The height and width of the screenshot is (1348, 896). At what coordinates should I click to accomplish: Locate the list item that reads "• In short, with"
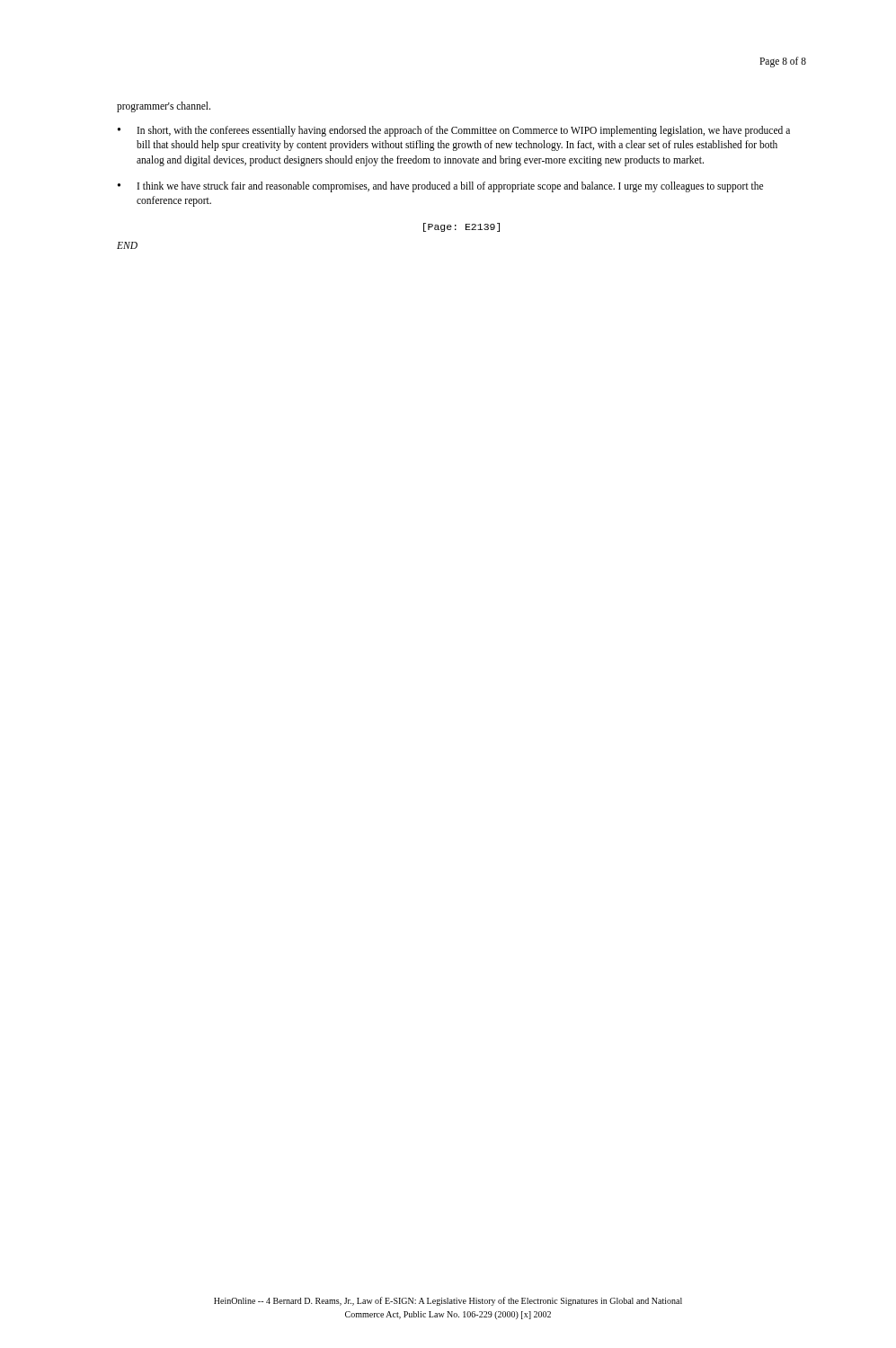tap(461, 145)
